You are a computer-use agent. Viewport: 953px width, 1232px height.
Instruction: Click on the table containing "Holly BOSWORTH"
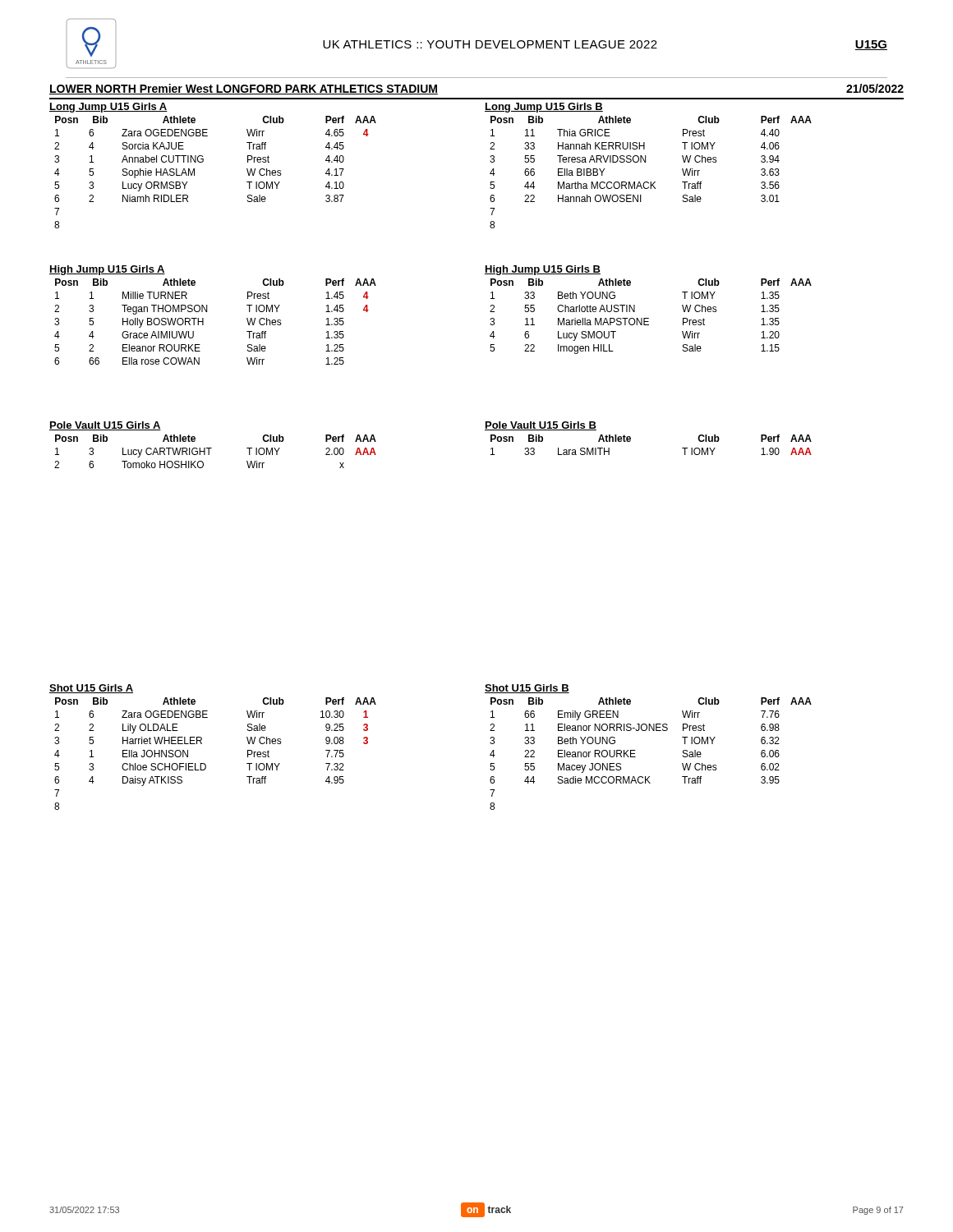pyautogui.click(x=216, y=322)
